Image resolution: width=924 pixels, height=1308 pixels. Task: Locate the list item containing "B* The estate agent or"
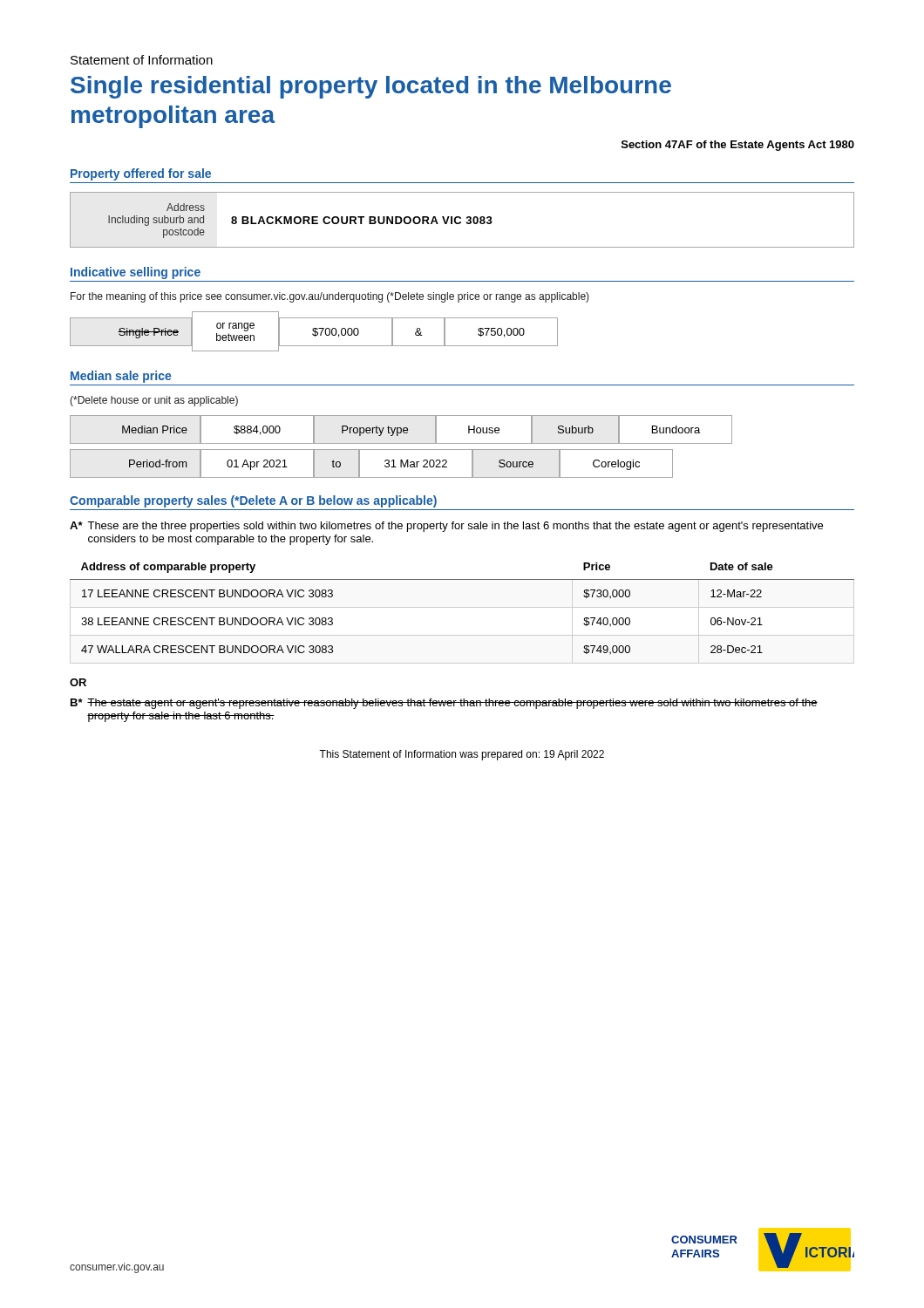pyautogui.click(x=462, y=709)
